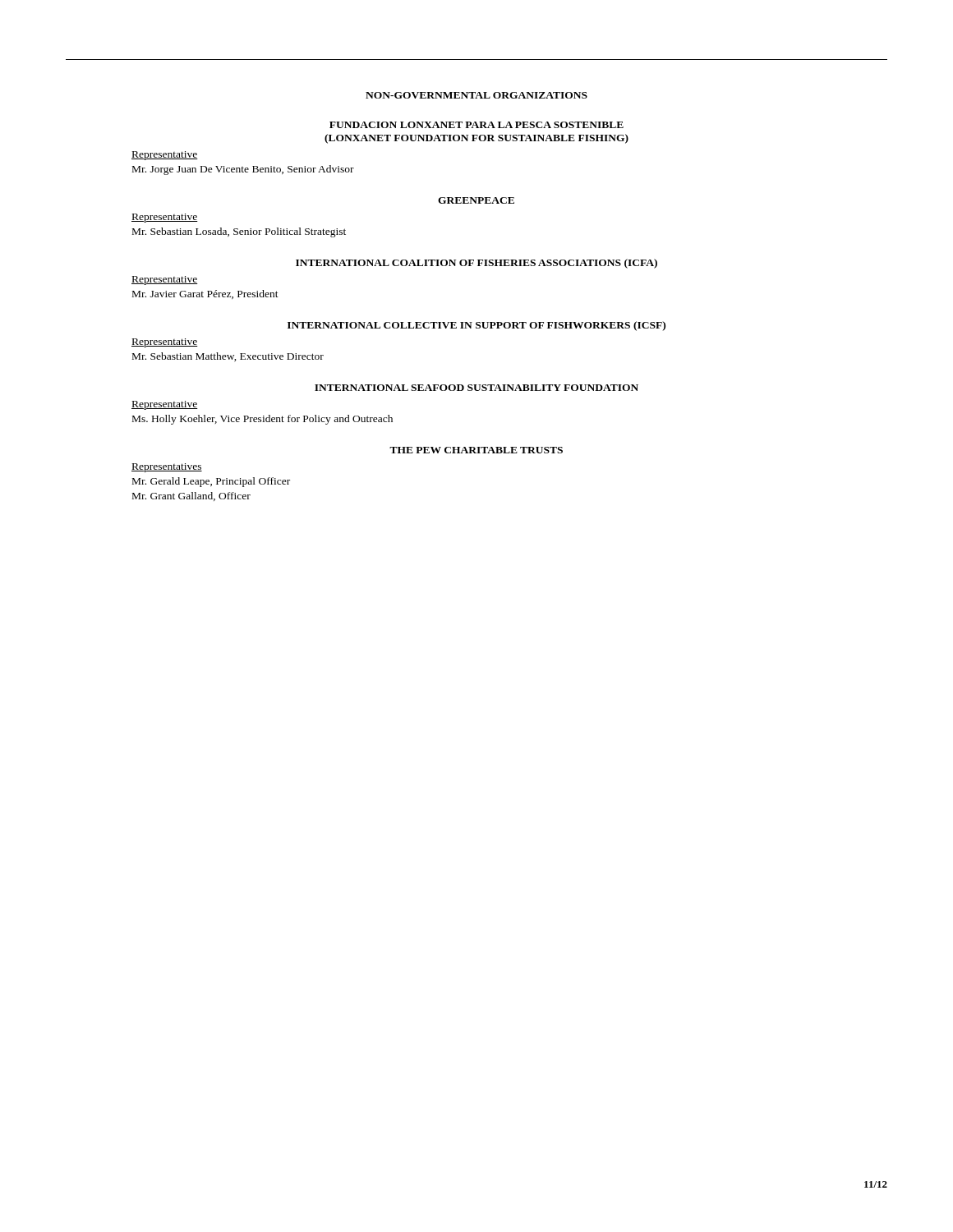The height and width of the screenshot is (1232, 953).
Task: Find the region starting "THE PEW CHARITABLE TRUSTS"
Action: [x=476, y=450]
